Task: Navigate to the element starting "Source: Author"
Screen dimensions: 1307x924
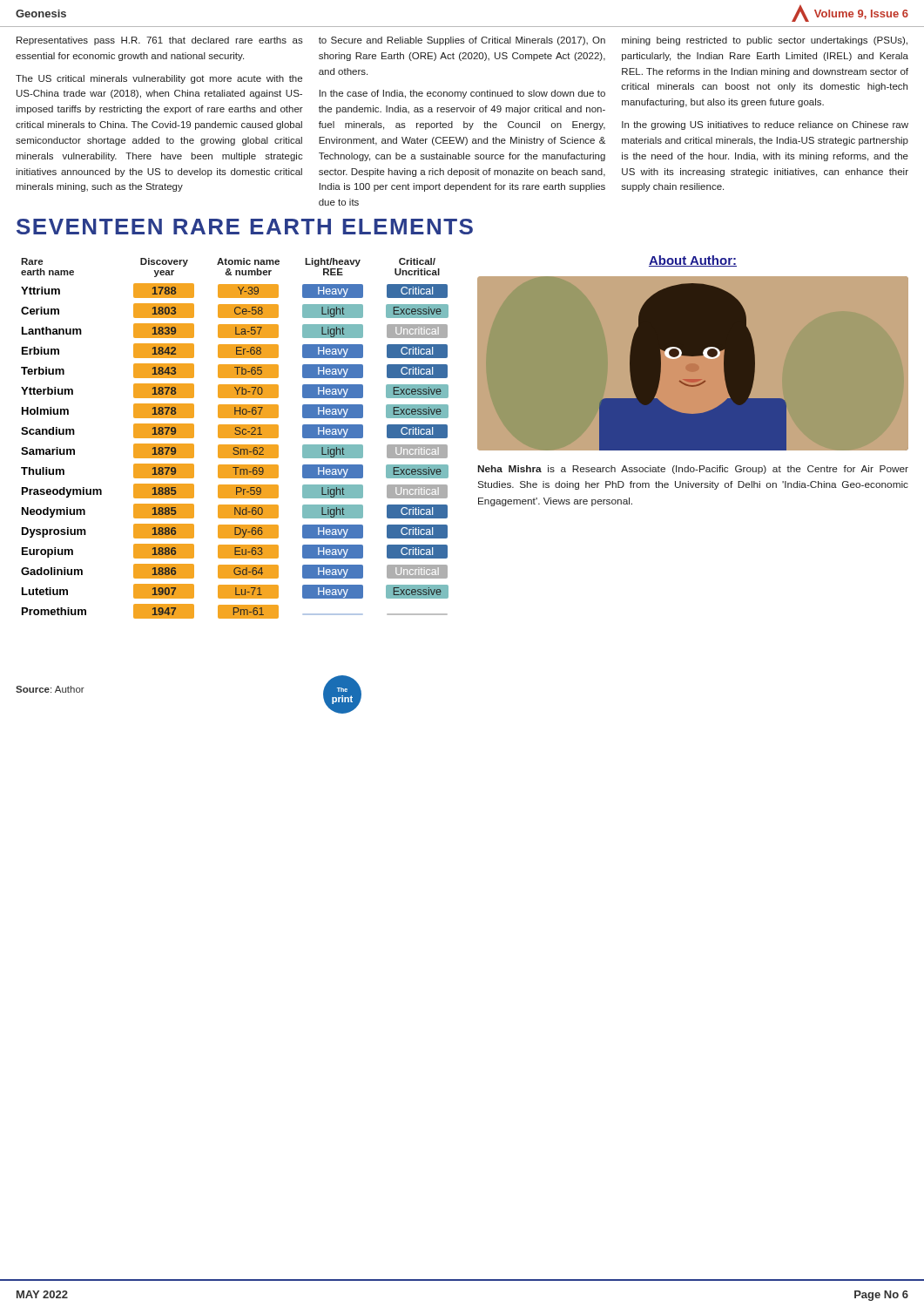Action: pos(50,689)
